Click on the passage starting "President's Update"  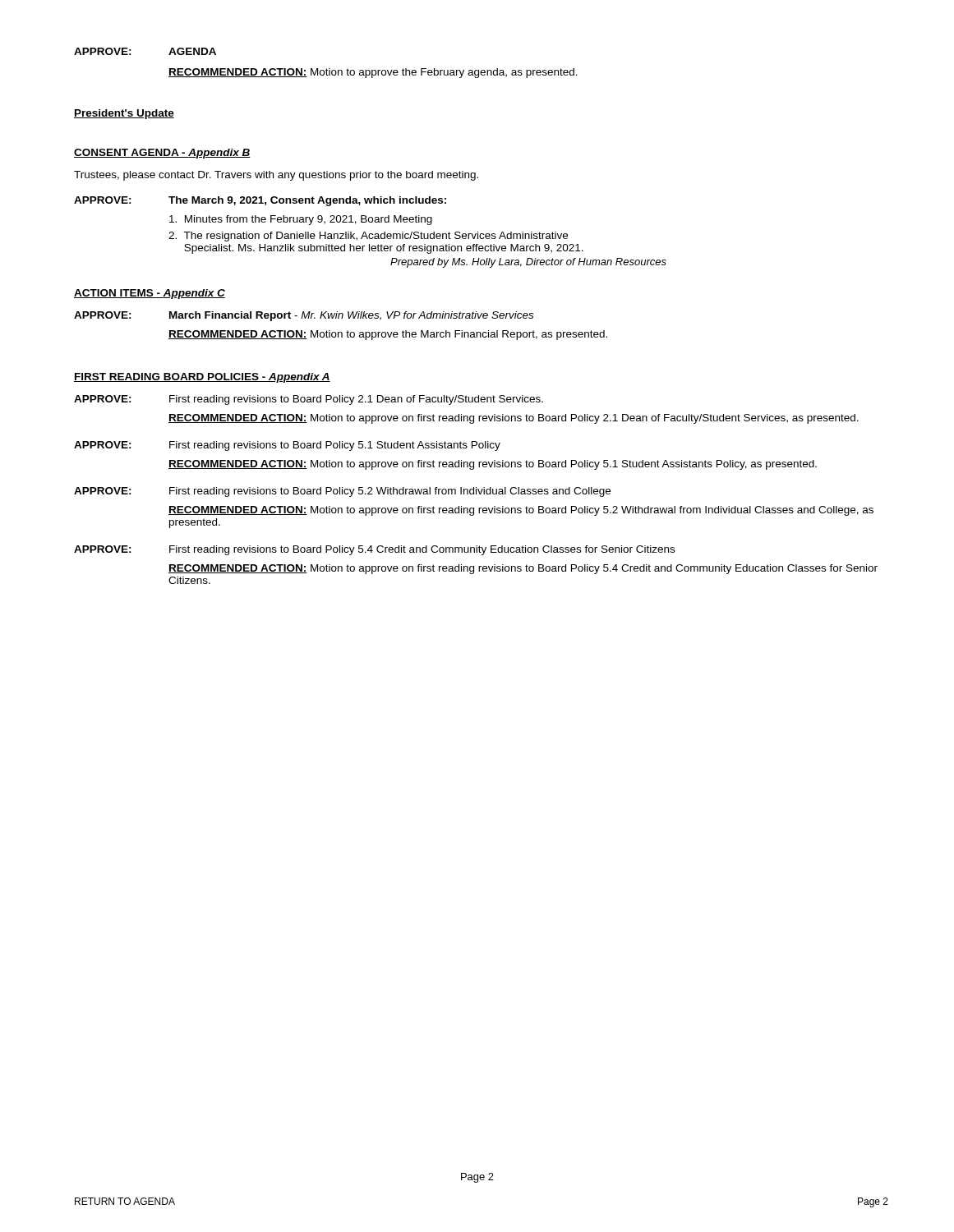124,113
